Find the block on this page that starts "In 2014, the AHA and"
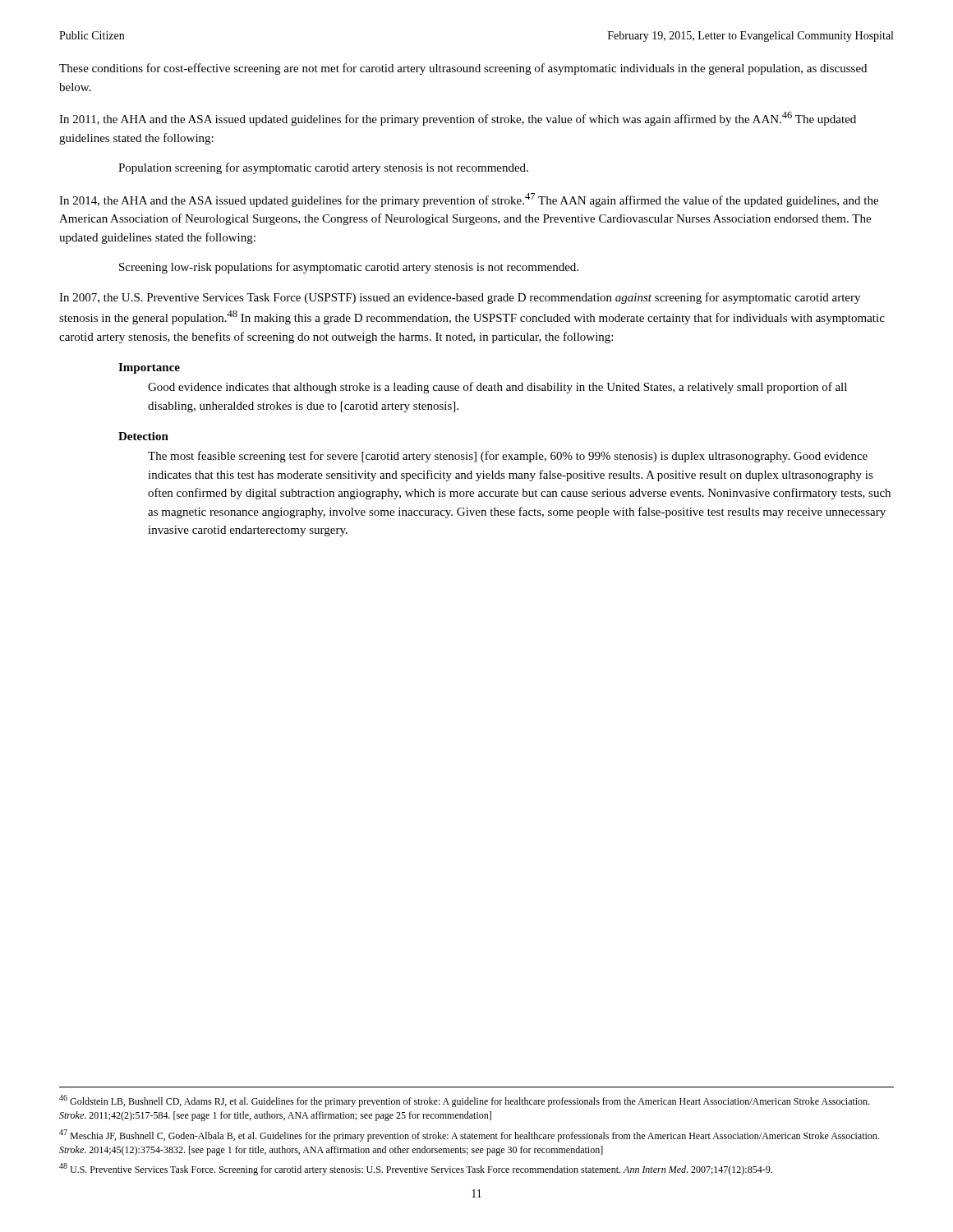 tap(476, 217)
